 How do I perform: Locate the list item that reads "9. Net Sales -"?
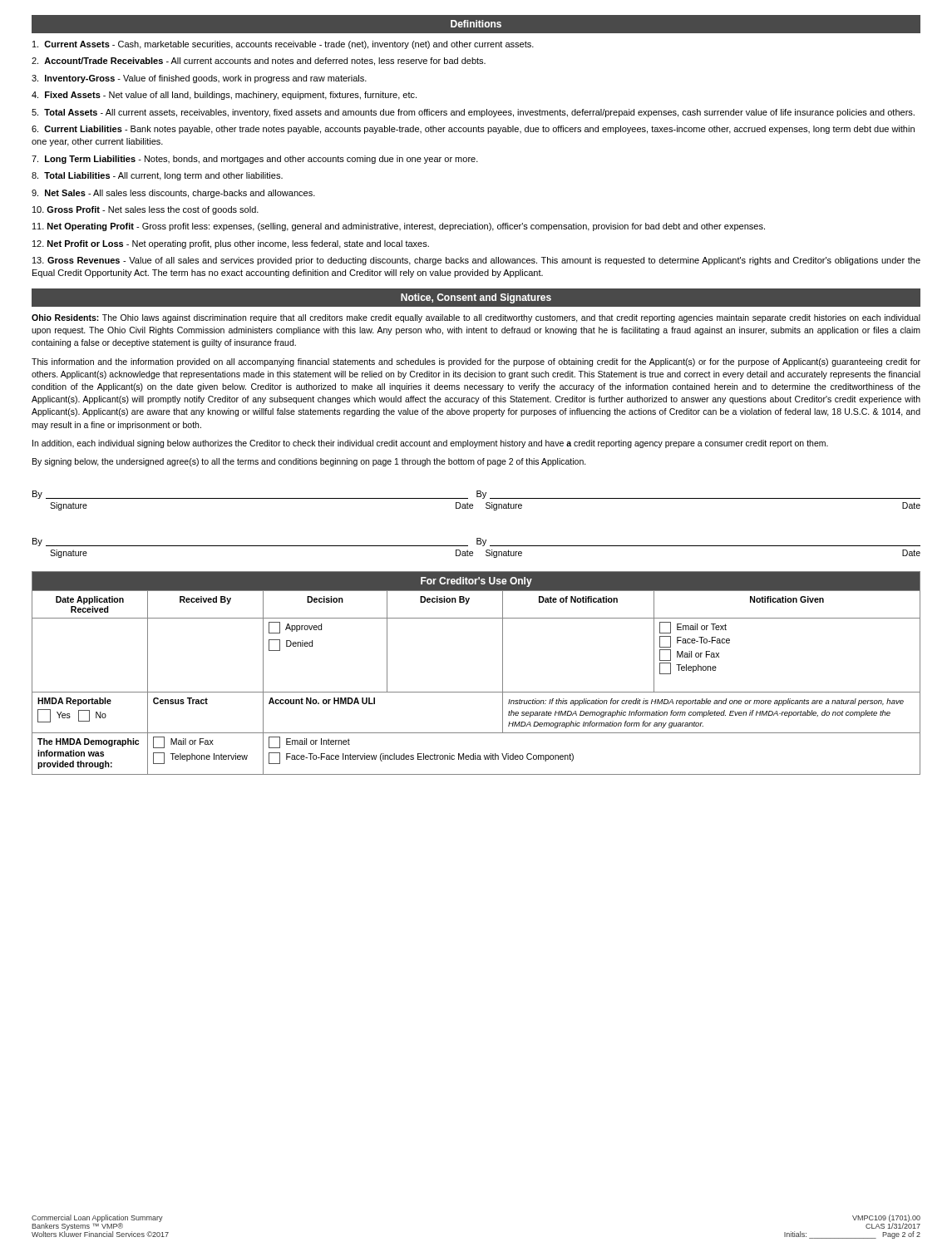173,192
